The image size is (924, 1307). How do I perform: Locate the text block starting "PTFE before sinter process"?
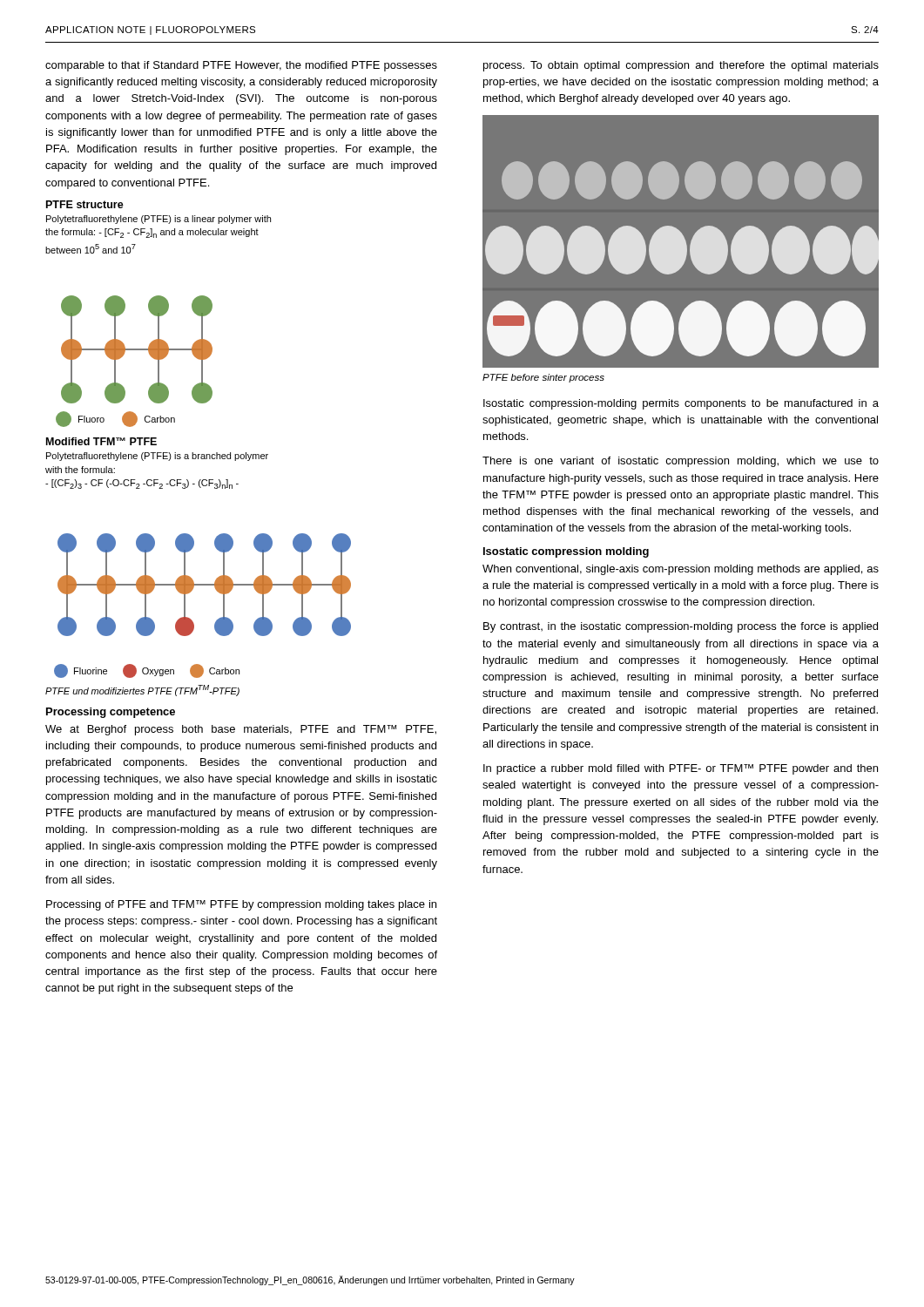point(543,377)
